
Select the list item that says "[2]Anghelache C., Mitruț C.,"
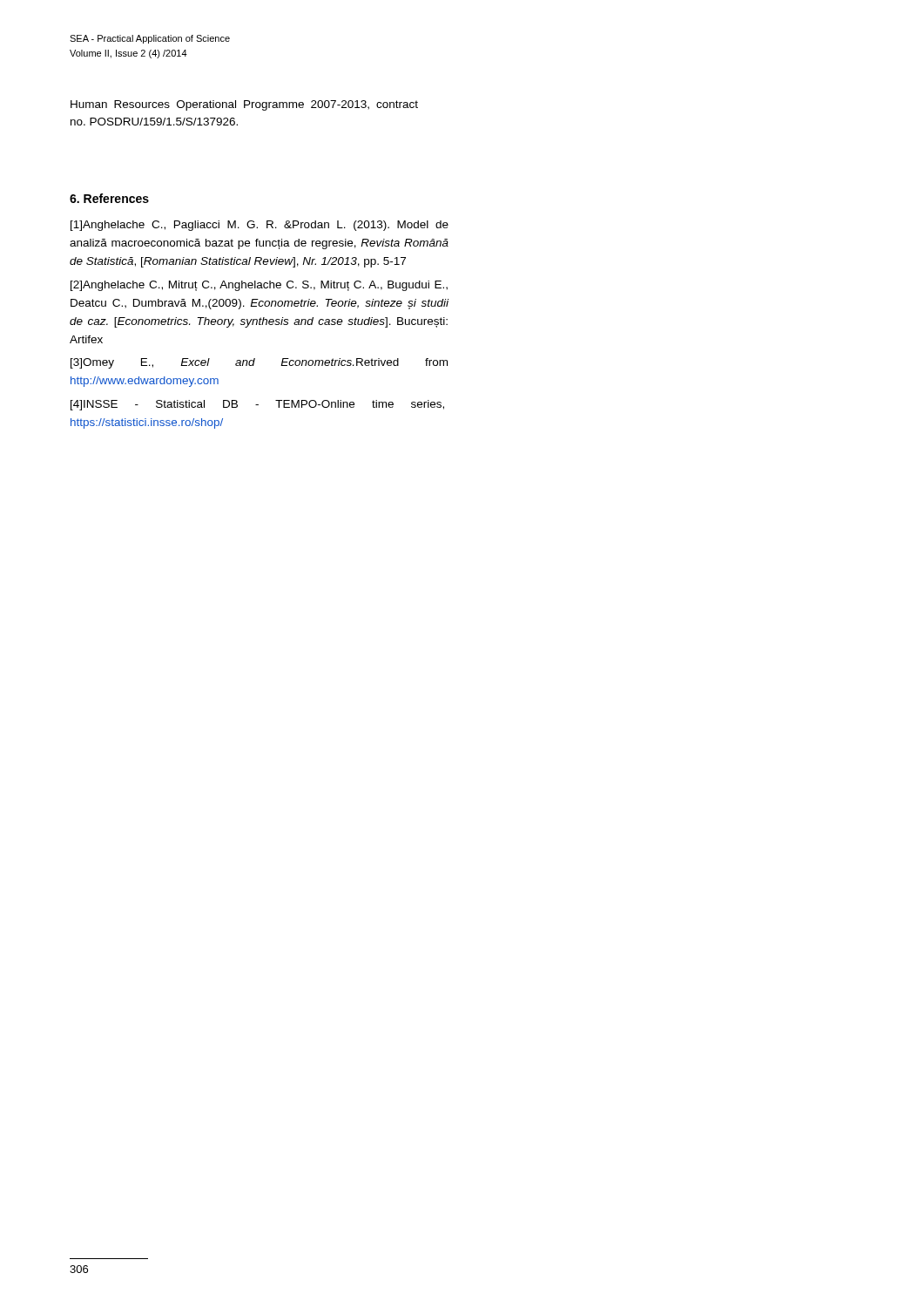pos(259,312)
